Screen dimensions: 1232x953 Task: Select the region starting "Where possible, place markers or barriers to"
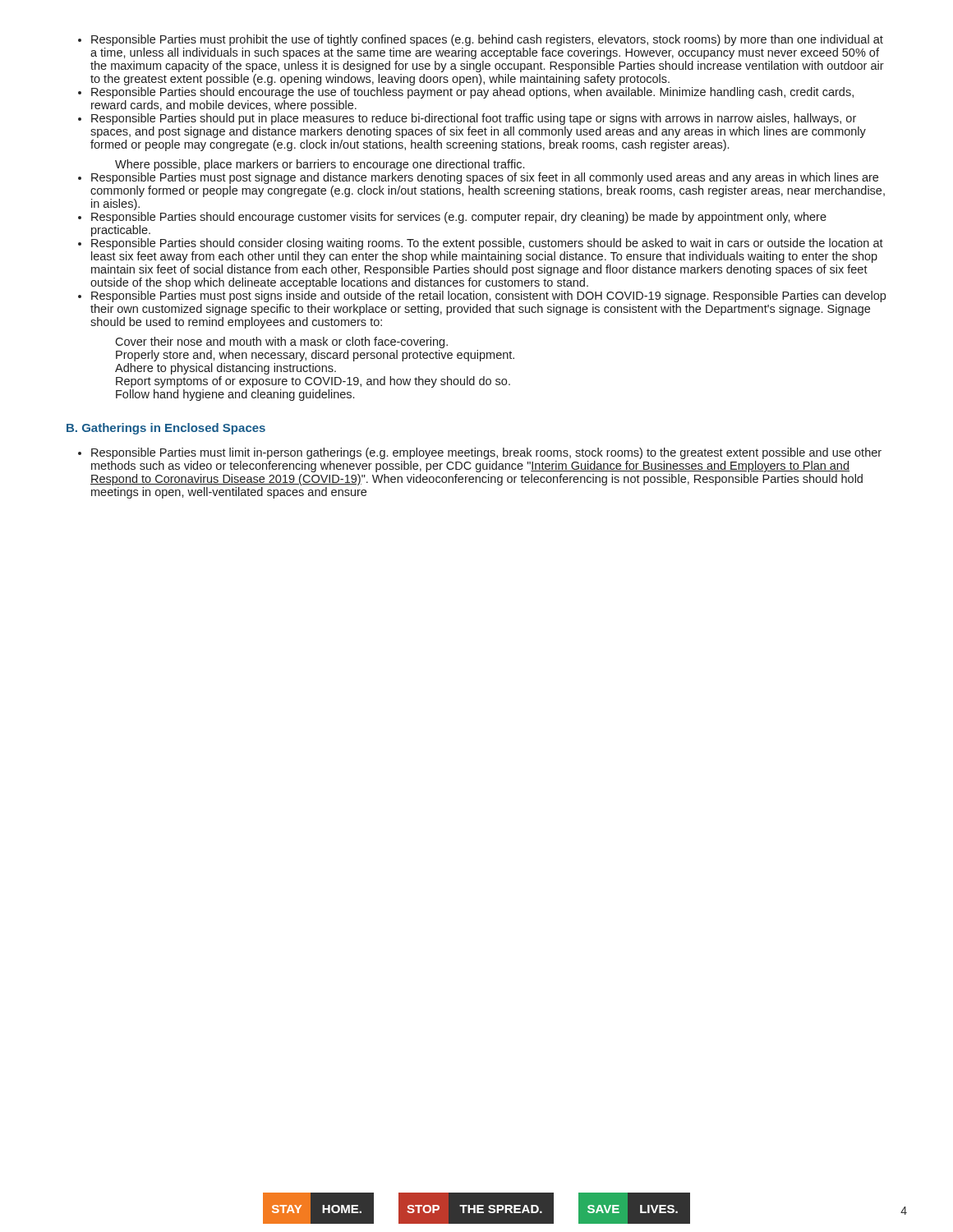tap(501, 164)
